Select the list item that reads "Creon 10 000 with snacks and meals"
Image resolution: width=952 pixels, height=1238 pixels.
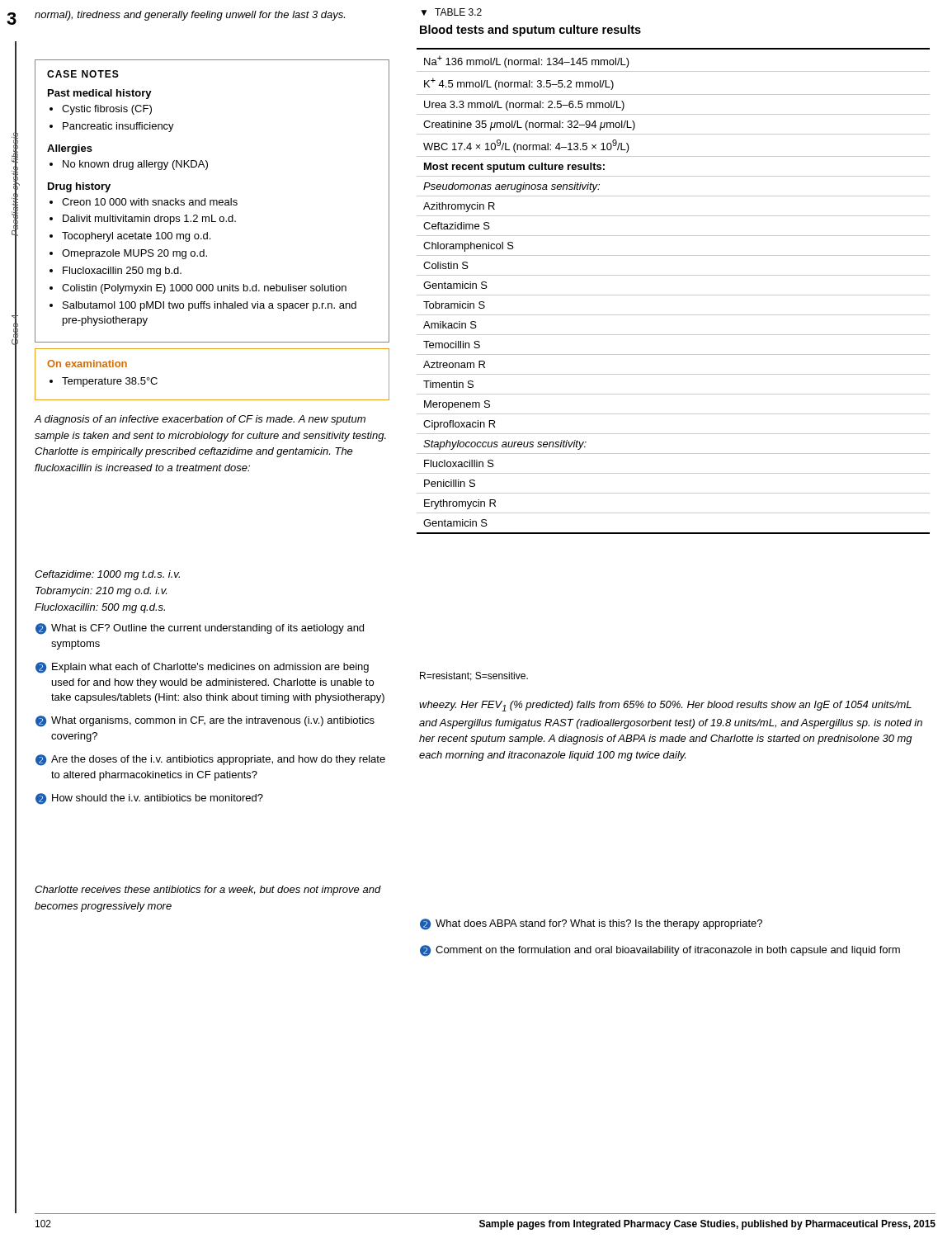point(150,201)
